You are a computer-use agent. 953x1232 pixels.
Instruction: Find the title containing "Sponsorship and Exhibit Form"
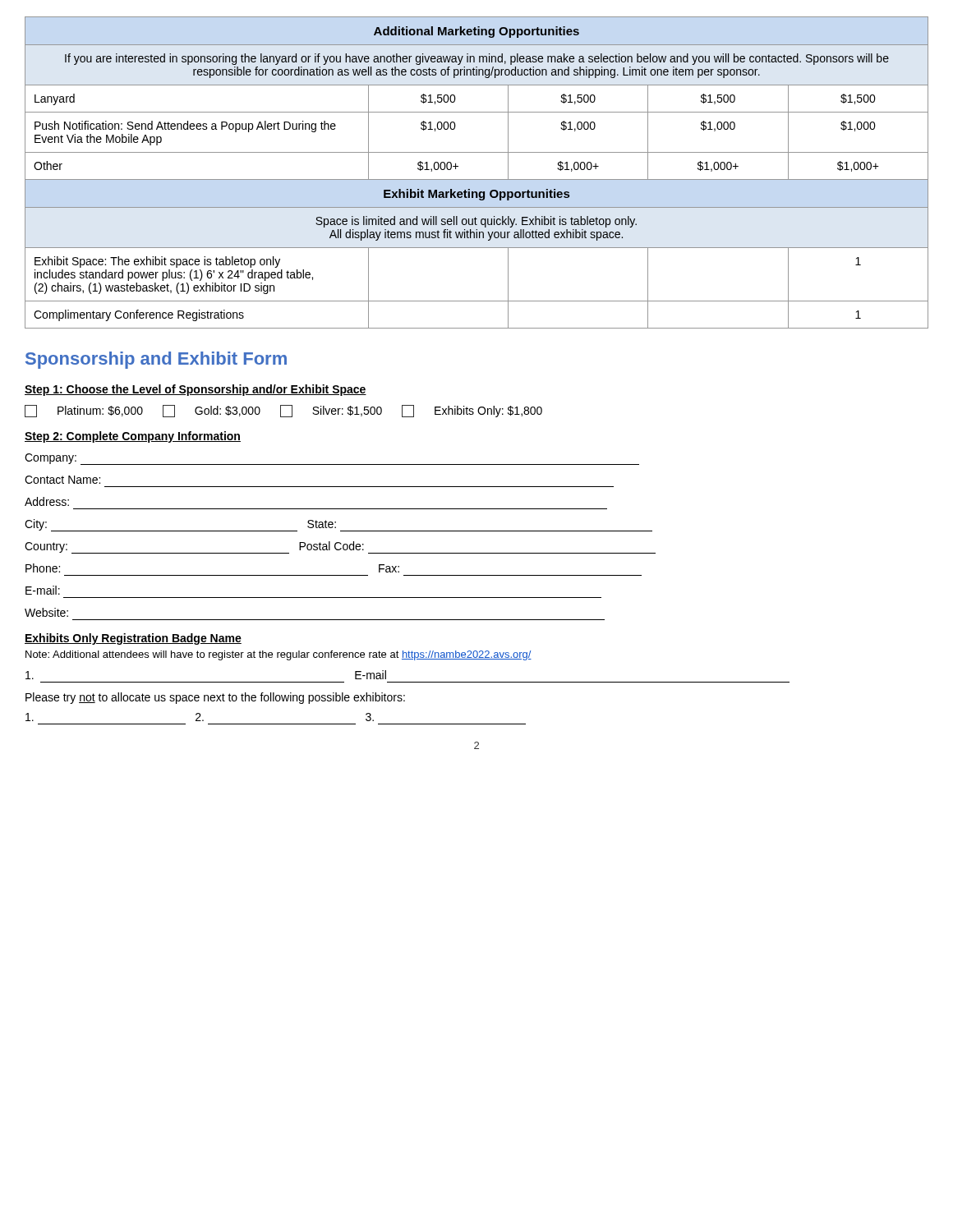pos(156,359)
